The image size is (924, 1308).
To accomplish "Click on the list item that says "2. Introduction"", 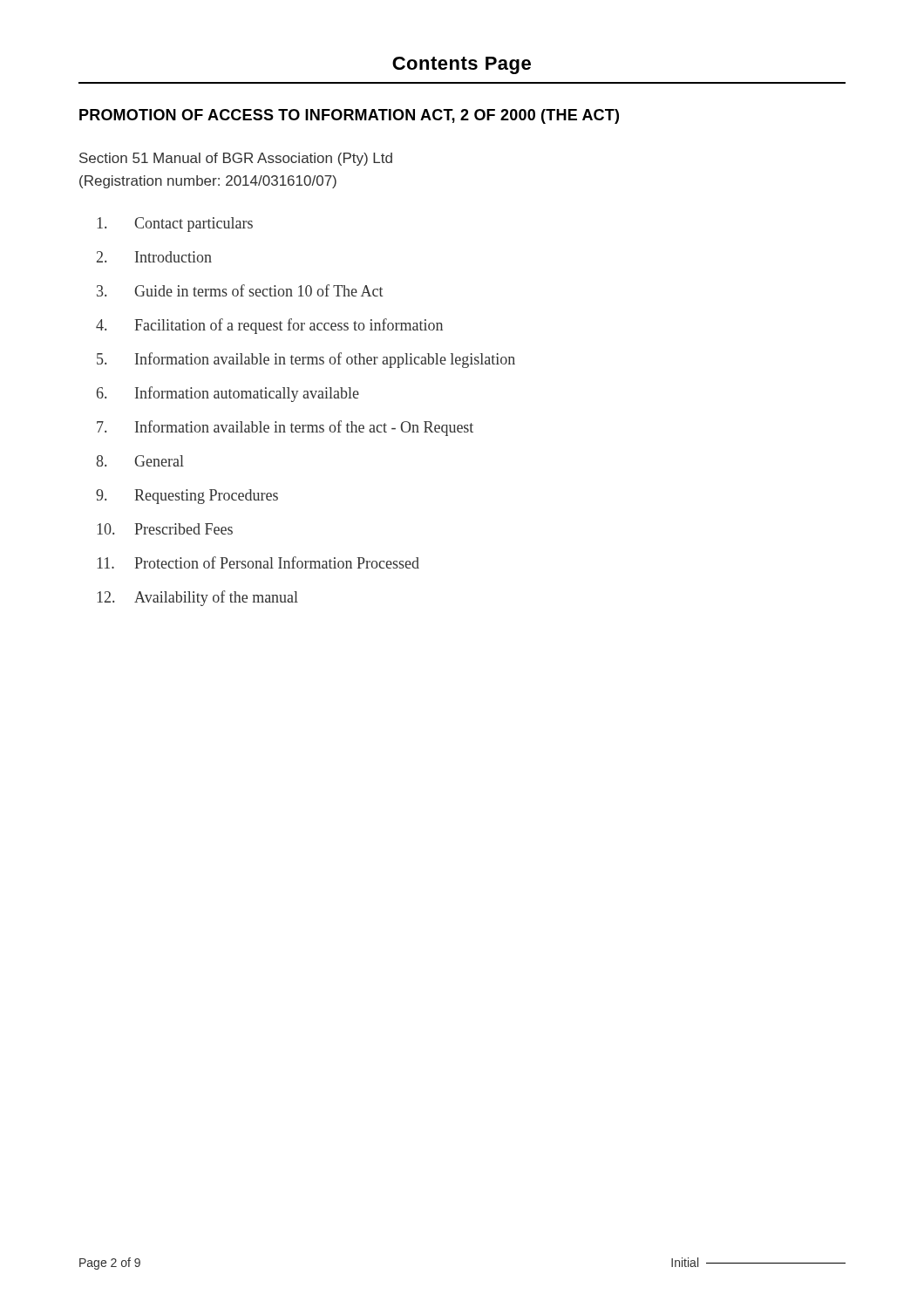I will [x=154, y=258].
